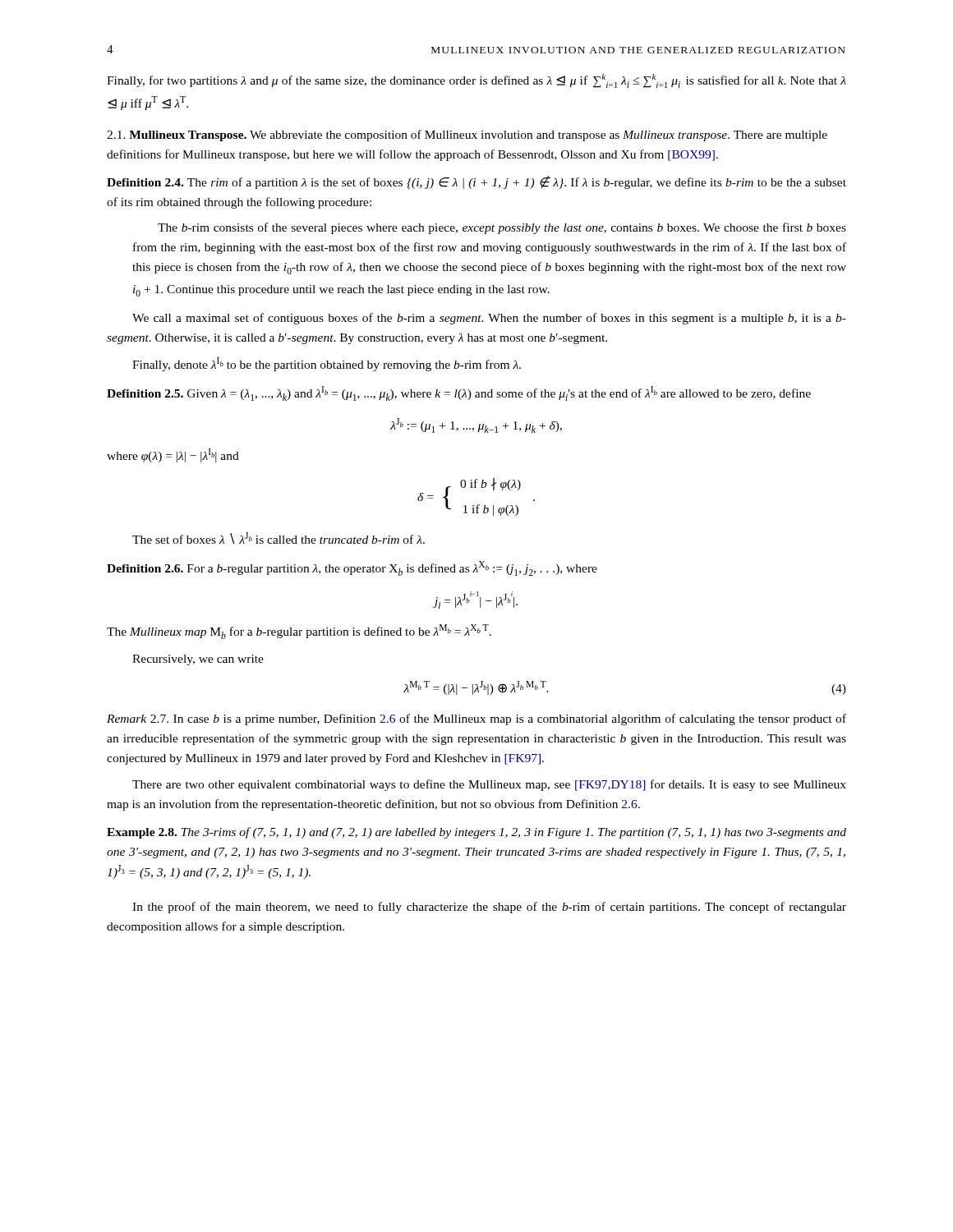This screenshot has width=953, height=1232.
Task: Where does it say "where φ(λ) = |λ| − |λIb| and"?
Action: 173,454
